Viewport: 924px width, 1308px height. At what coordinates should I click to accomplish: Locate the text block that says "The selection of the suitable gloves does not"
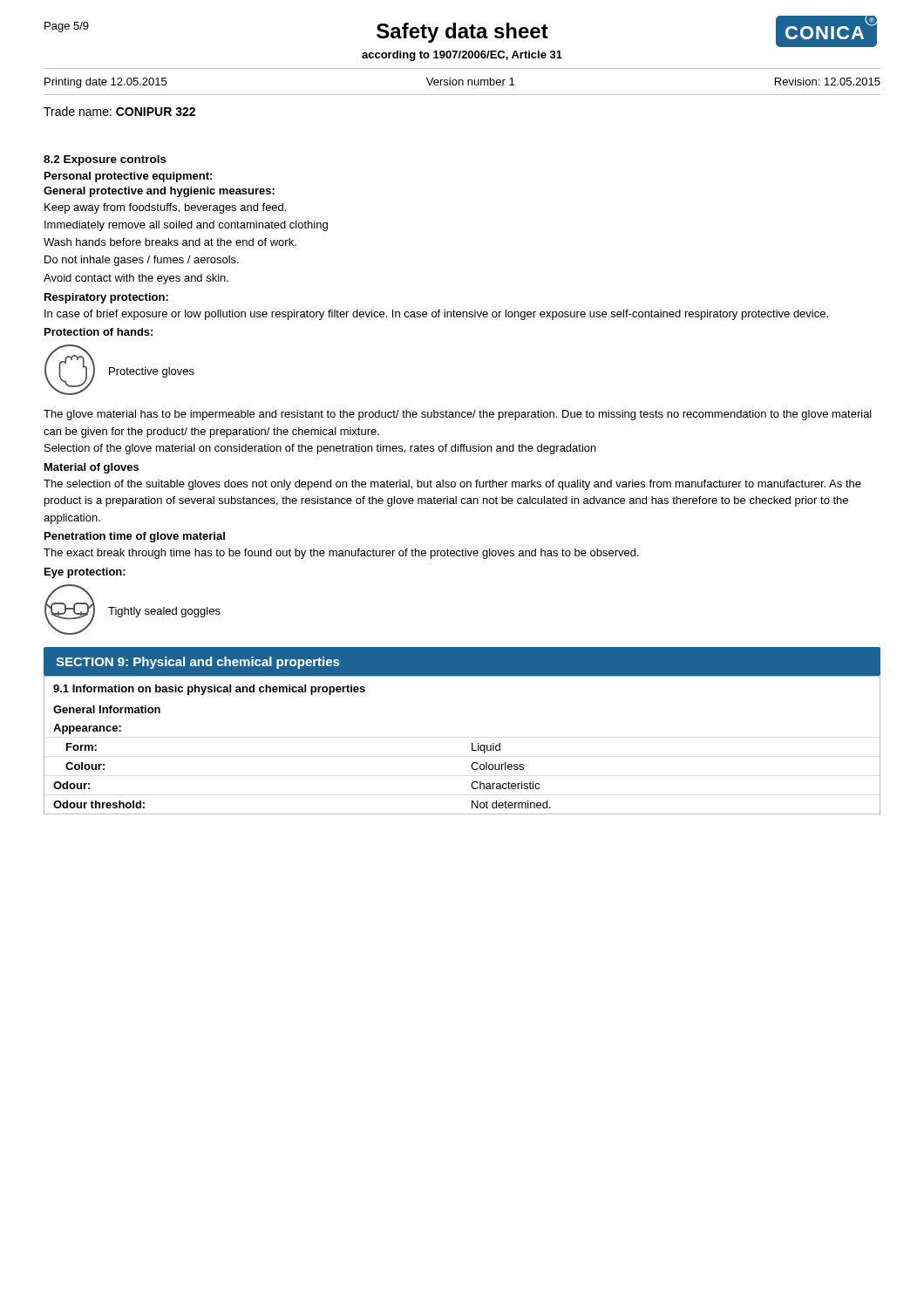(x=452, y=500)
